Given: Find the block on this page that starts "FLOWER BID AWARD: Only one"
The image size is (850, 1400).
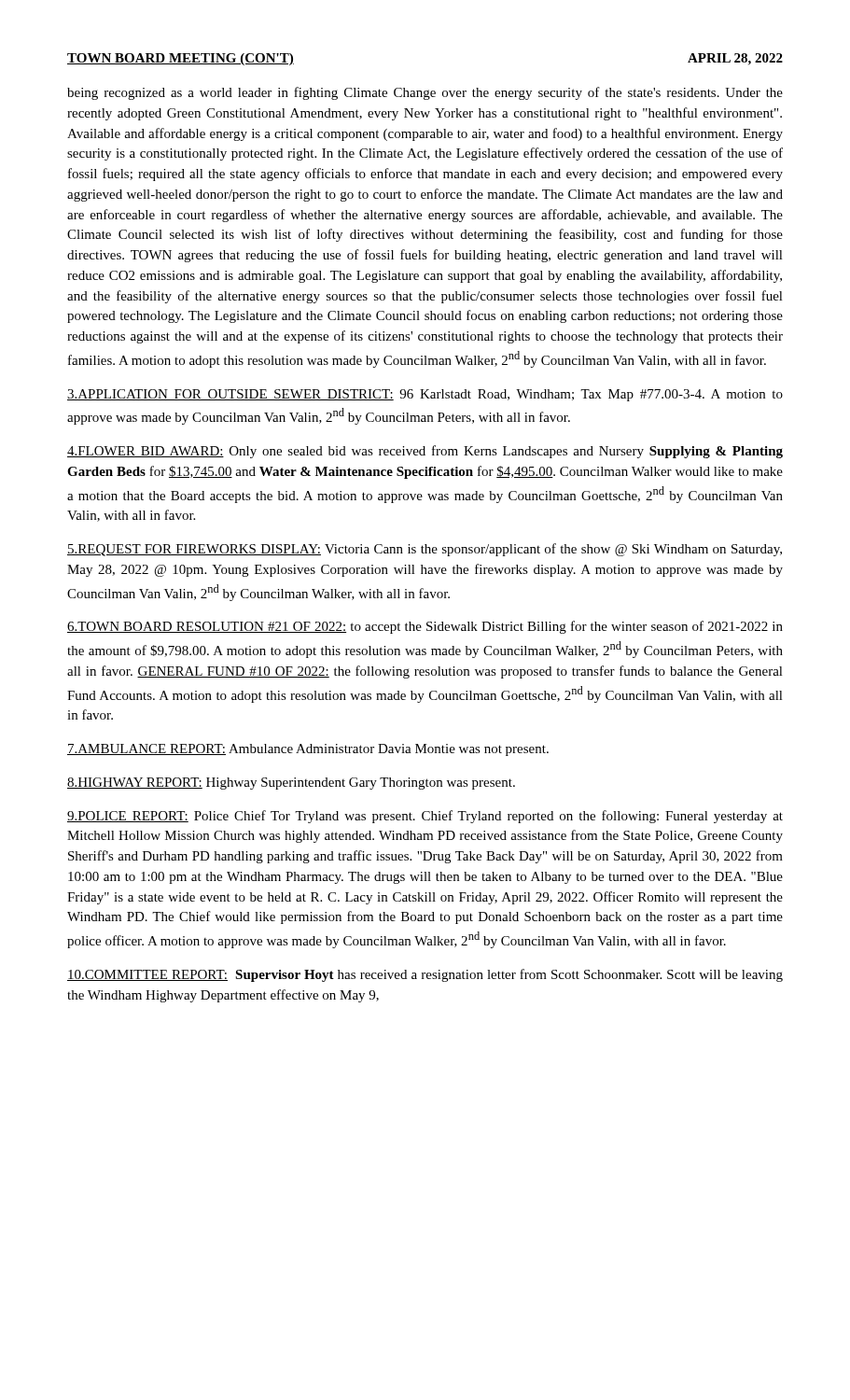Looking at the screenshot, I should (x=425, y=483).
